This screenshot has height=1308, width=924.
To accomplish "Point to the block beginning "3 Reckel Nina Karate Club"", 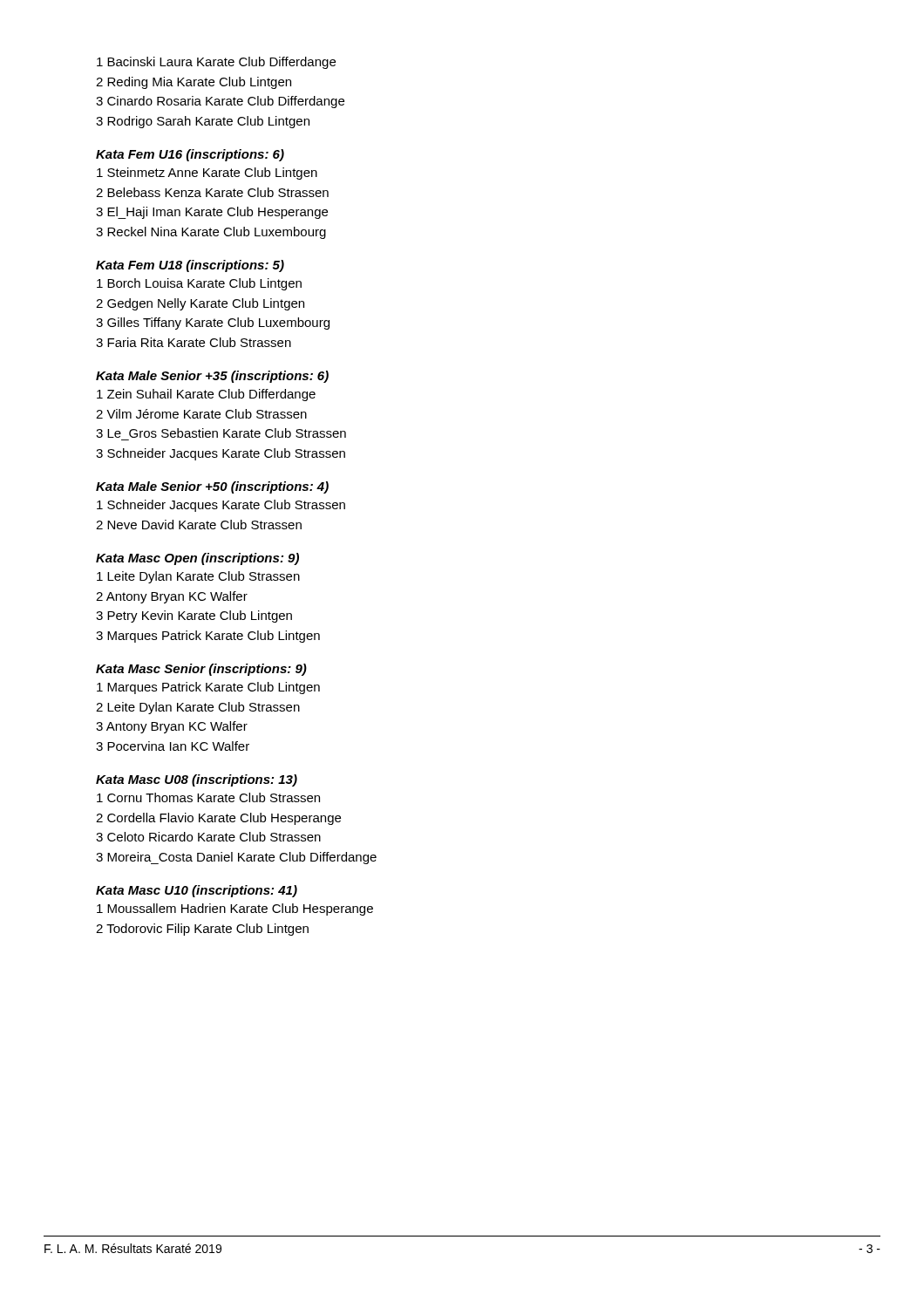I will point(211,231).
